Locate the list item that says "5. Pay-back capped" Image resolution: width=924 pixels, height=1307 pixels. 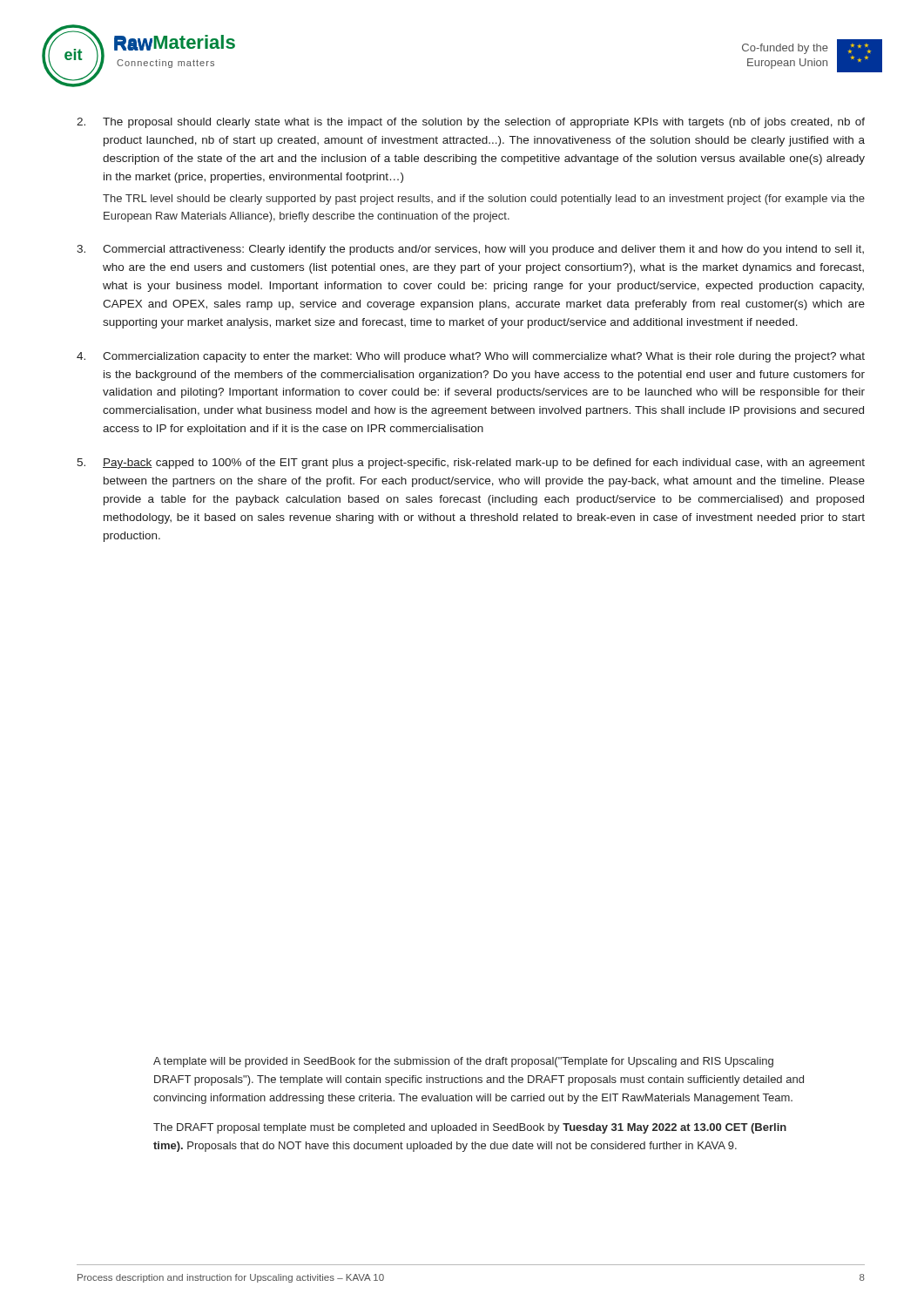coord(471,500)
